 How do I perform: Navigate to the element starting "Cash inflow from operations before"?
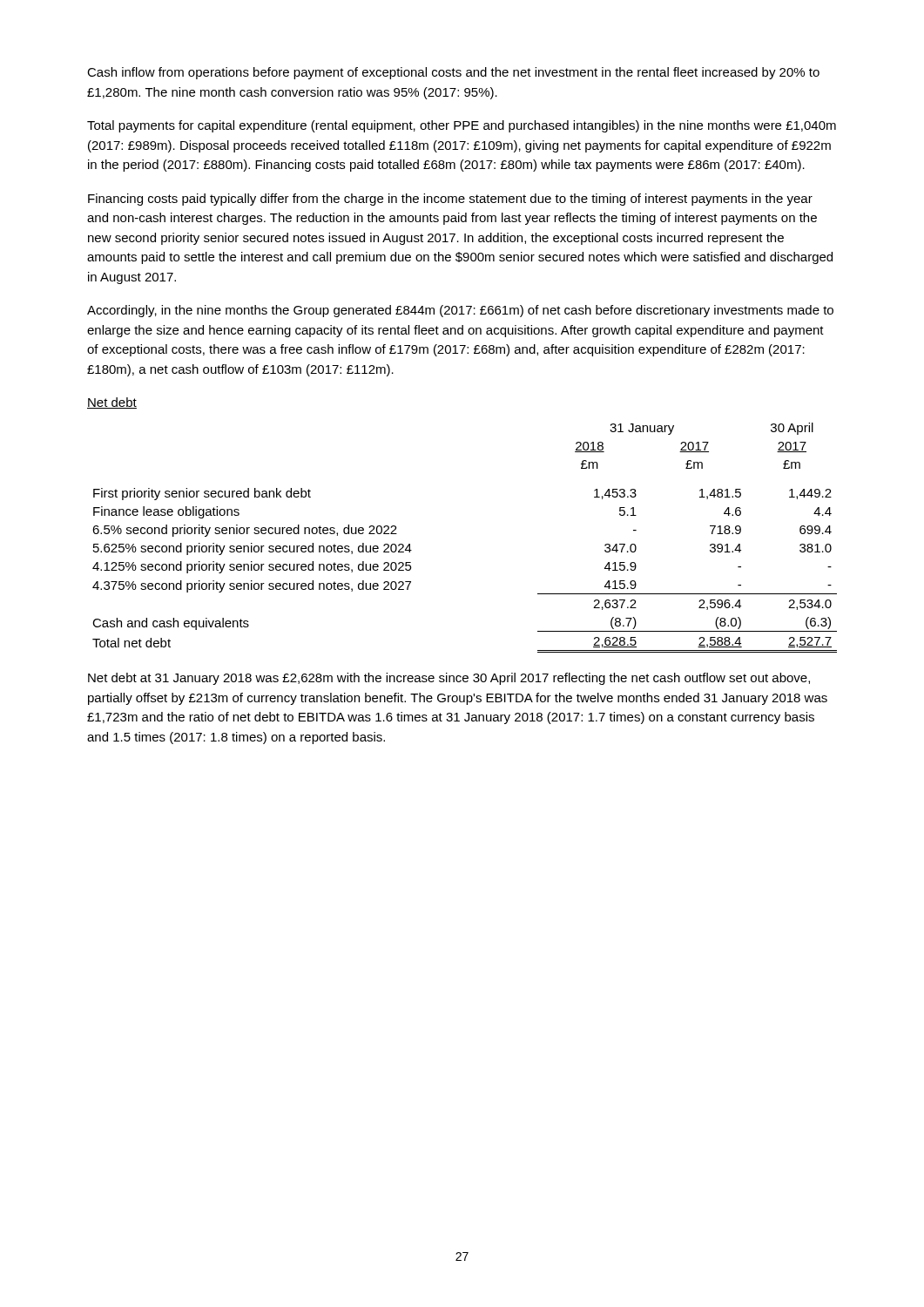coord(453,82)
